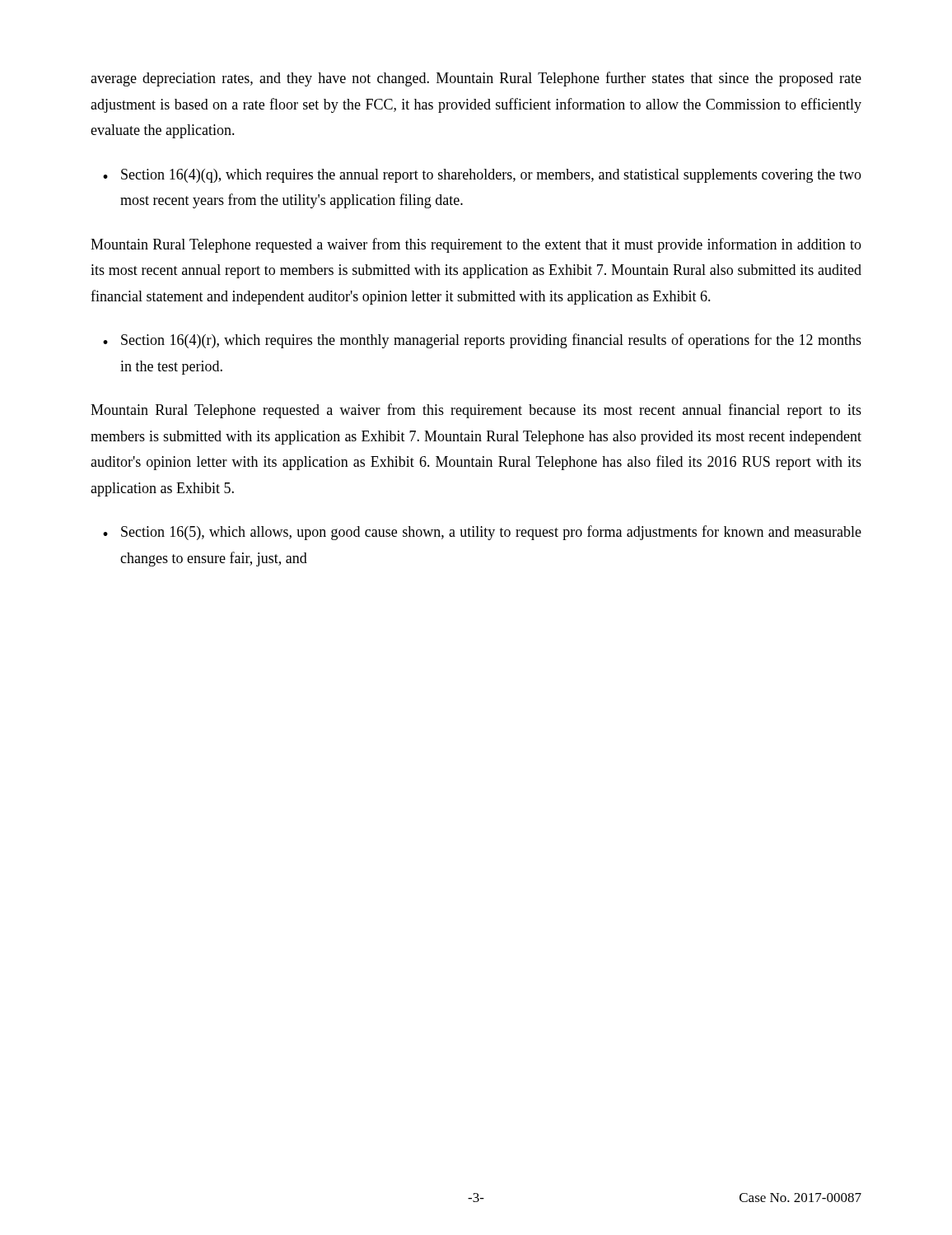
Task: Find the block starting "• Section 16(5), which allows, upon good"
Action: [476, 545]
